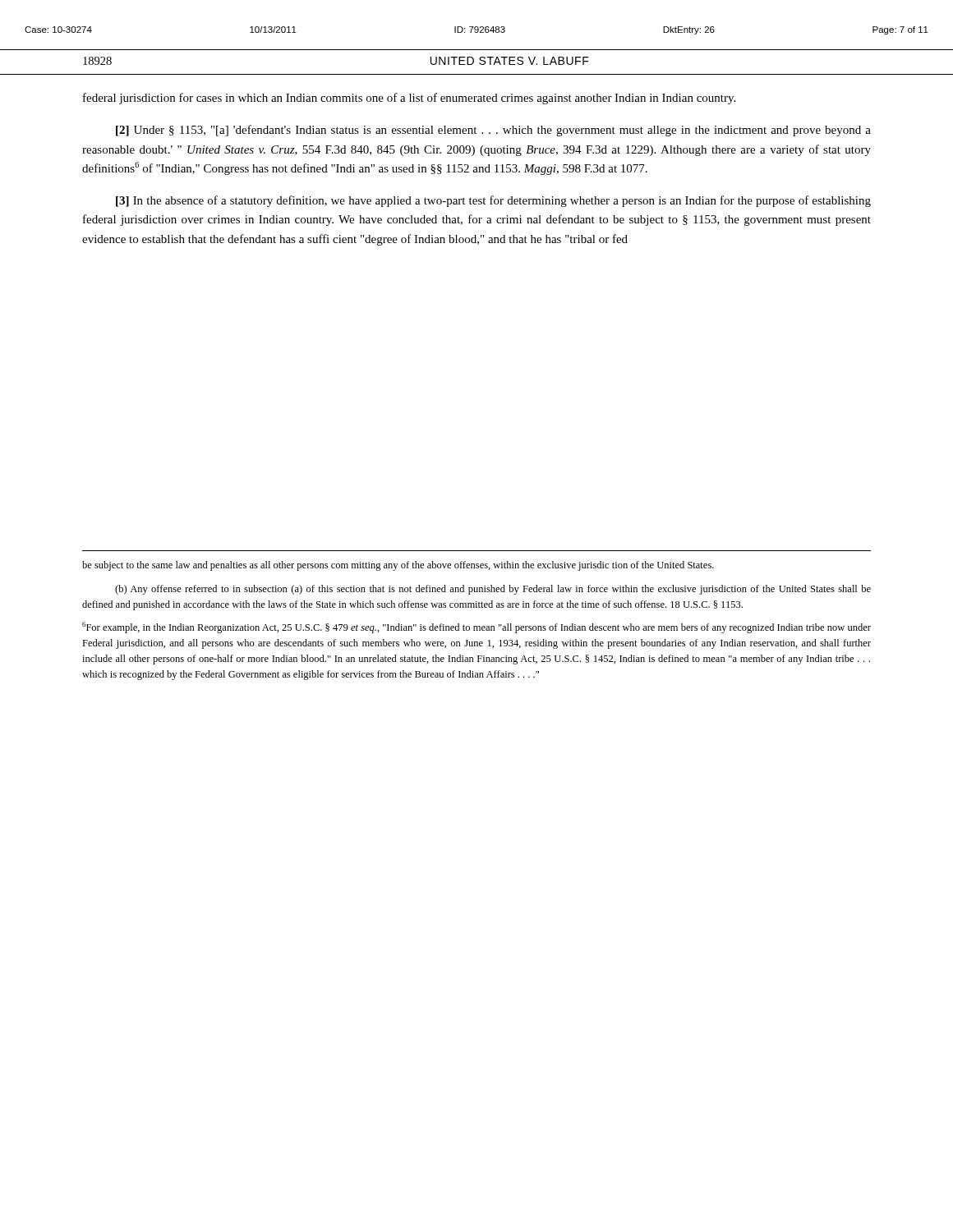Screen dimensions: 1232x953
Task: Locate the text block starting "federal jurisdiction for cases in"
Action: [x=409, y=98]
